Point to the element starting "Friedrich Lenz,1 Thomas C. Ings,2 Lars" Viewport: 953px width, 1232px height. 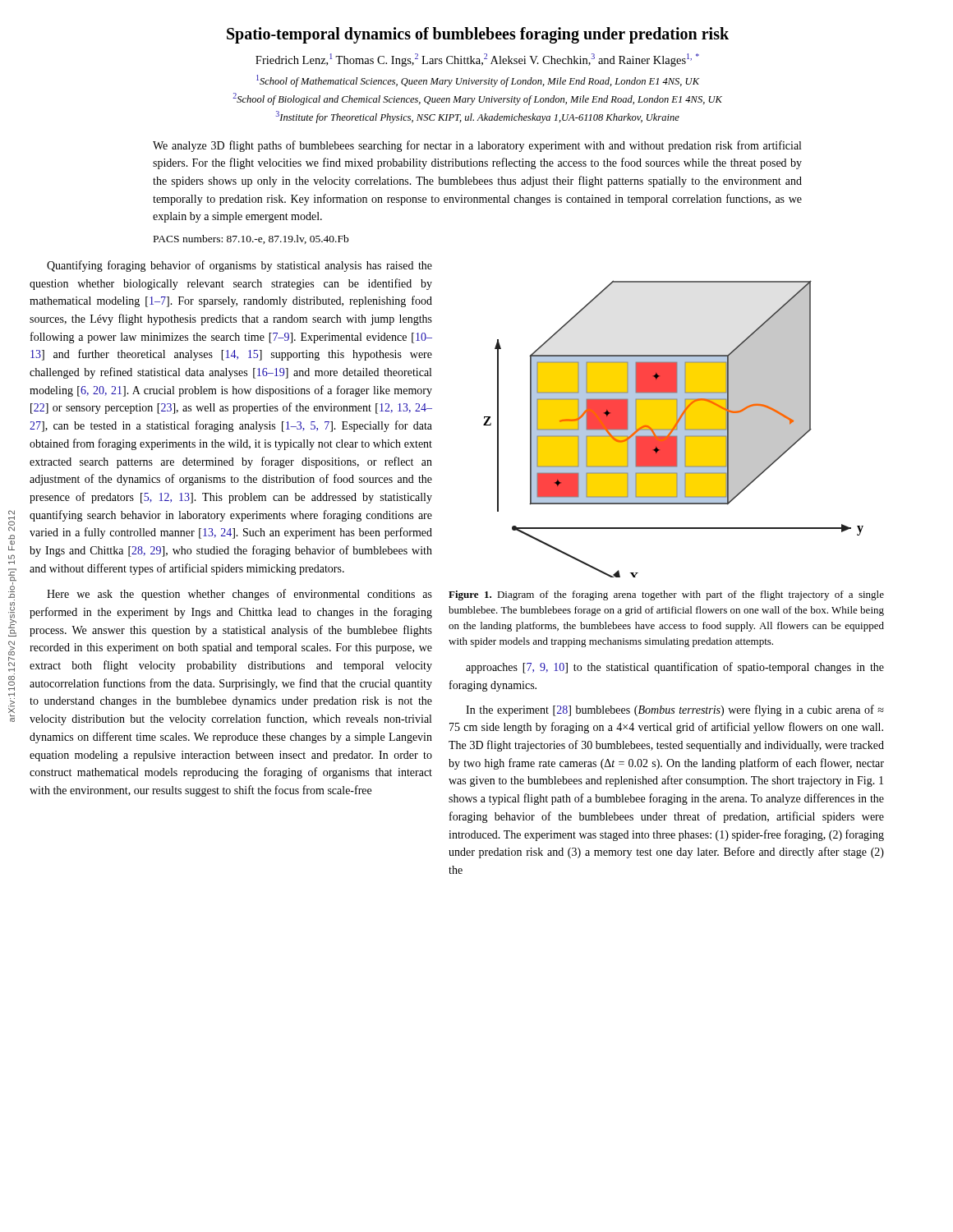click(x=477, y=59)
